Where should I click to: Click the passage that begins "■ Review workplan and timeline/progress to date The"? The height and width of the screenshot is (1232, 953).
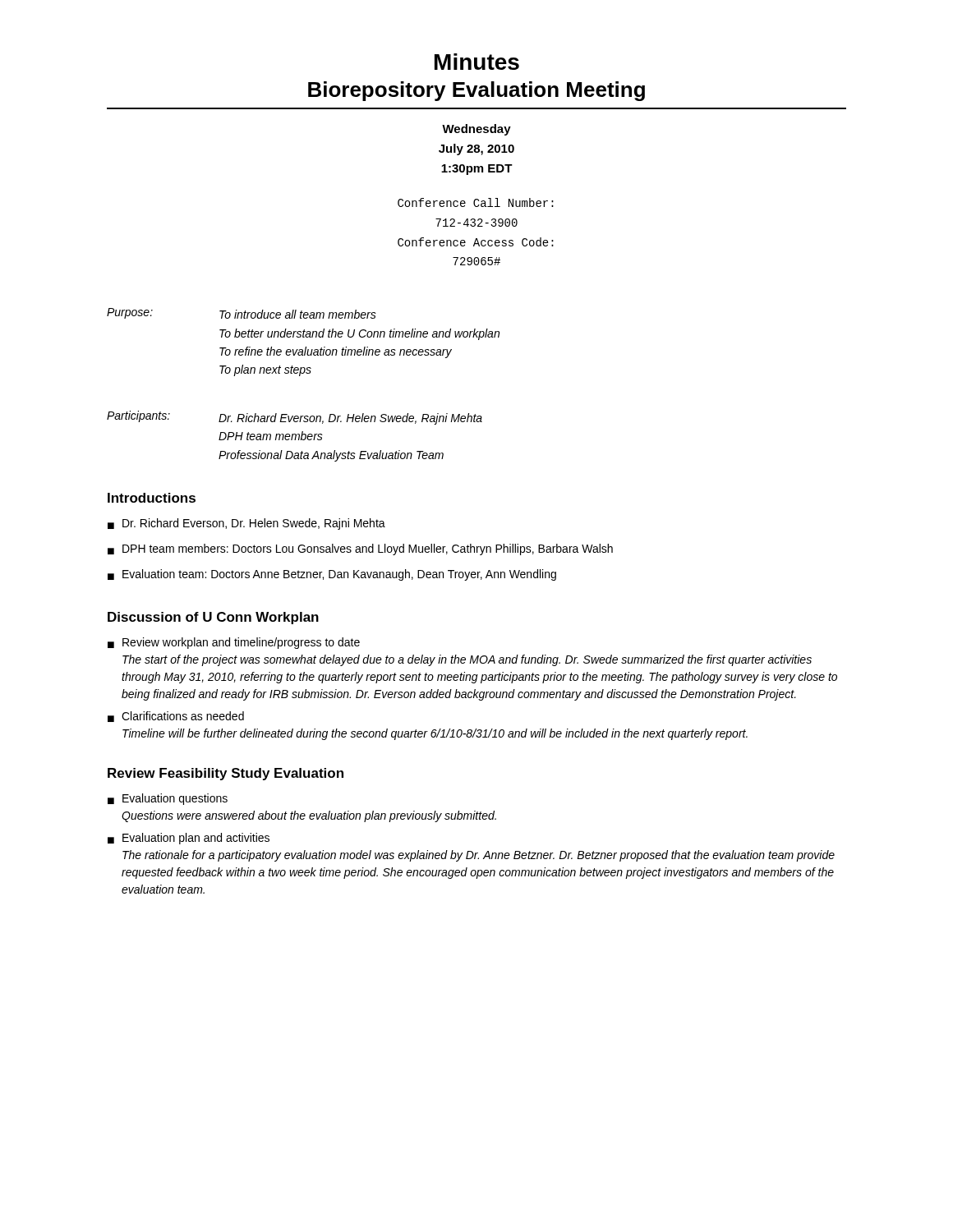[x=476, y=668]
